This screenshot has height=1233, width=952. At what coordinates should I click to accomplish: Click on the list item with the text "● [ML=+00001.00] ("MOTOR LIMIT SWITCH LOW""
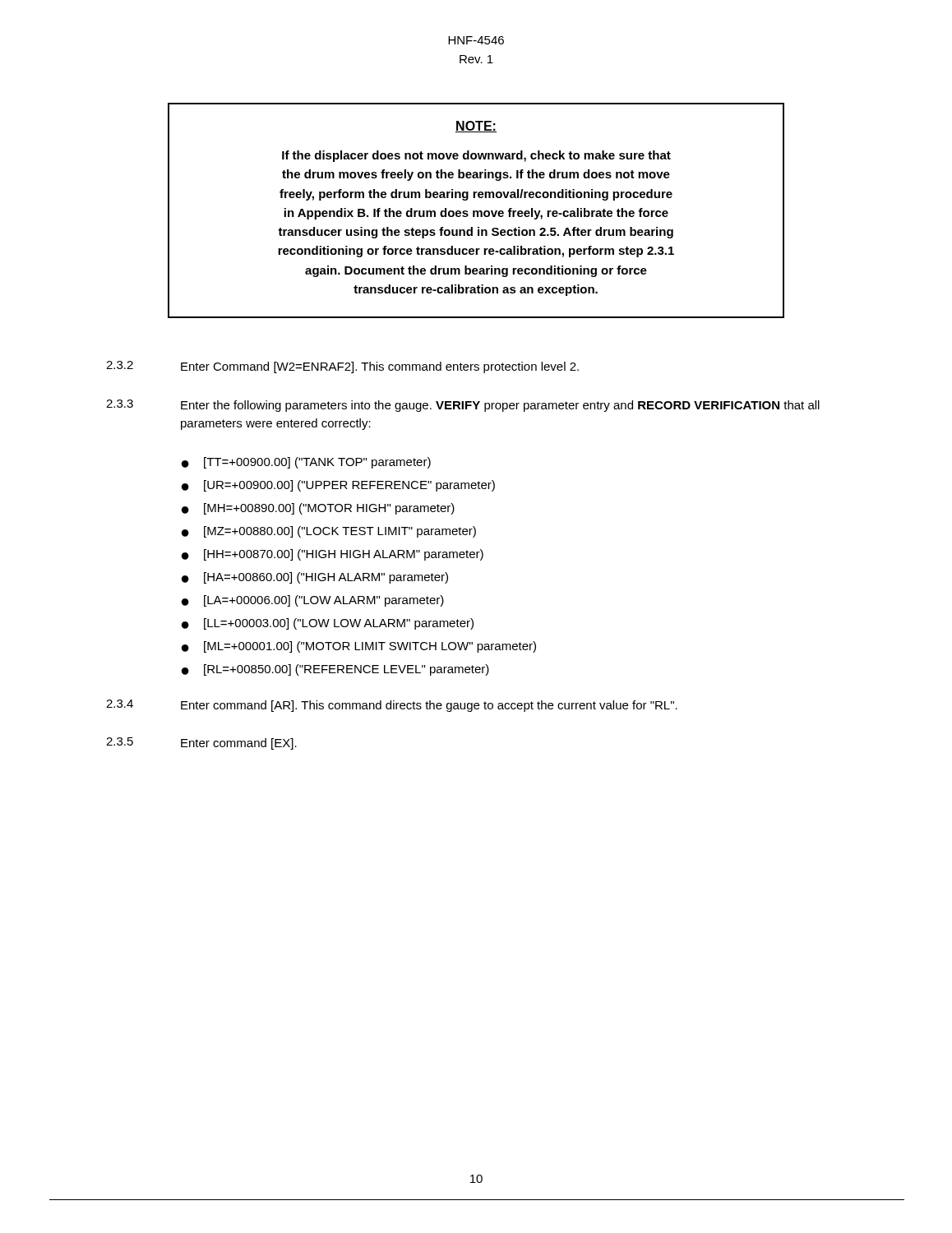pos(513,646)
